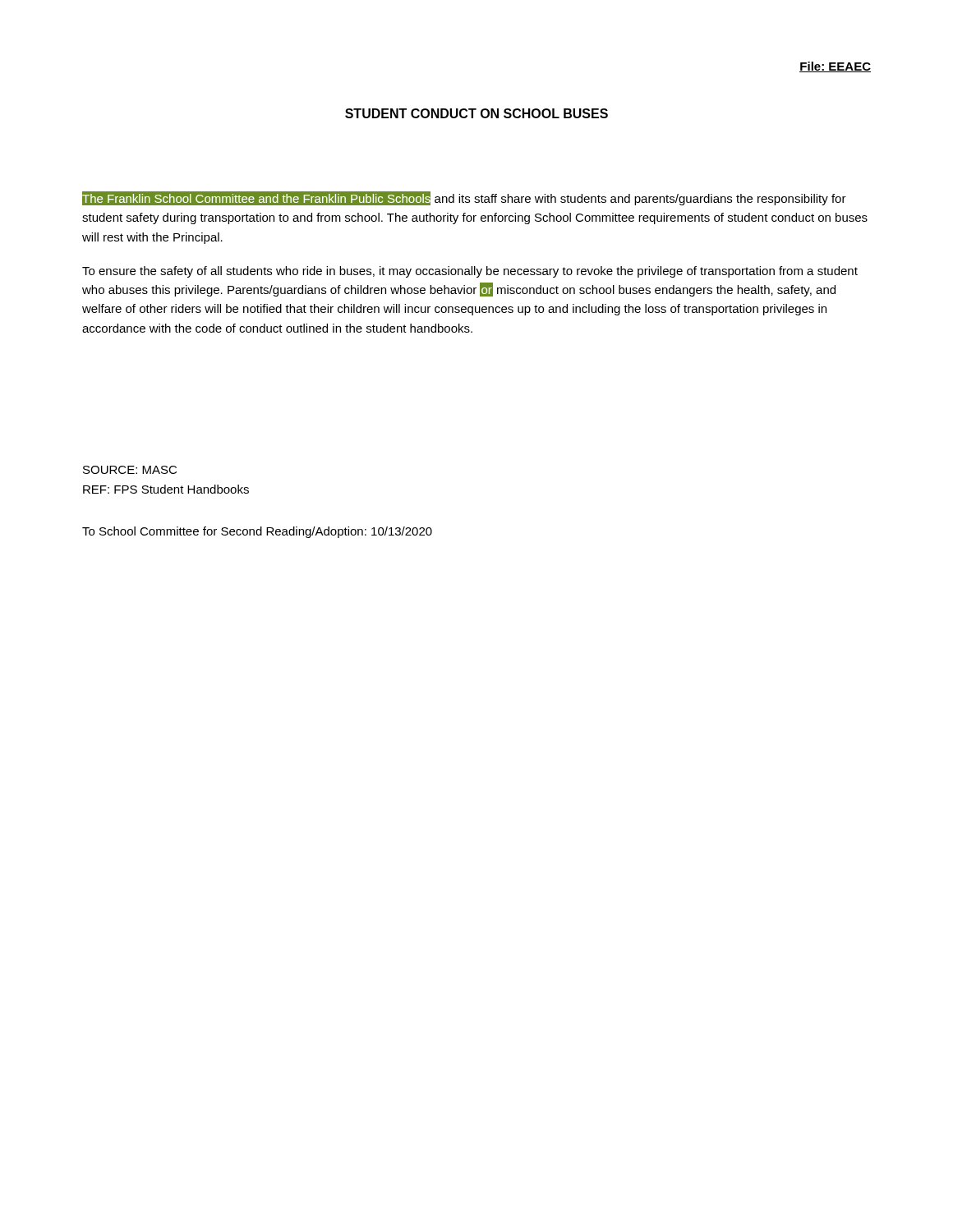Image resolution: width=953 pixels, height=1232 pixels.
Task: Find the text block with the text "The Franklin School"
Action: click(475, 217)
